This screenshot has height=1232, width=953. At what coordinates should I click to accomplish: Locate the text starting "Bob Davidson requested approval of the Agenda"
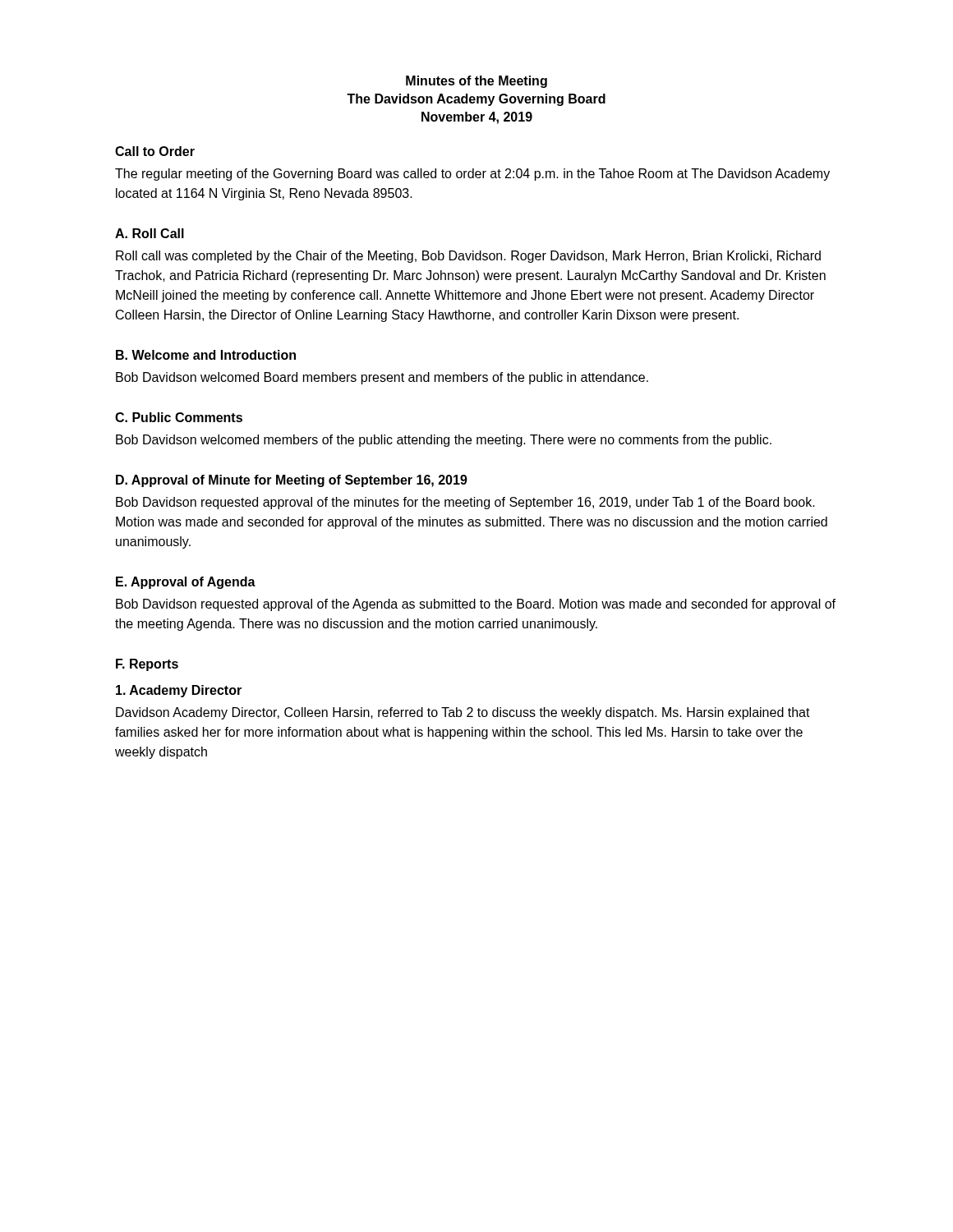475,614
